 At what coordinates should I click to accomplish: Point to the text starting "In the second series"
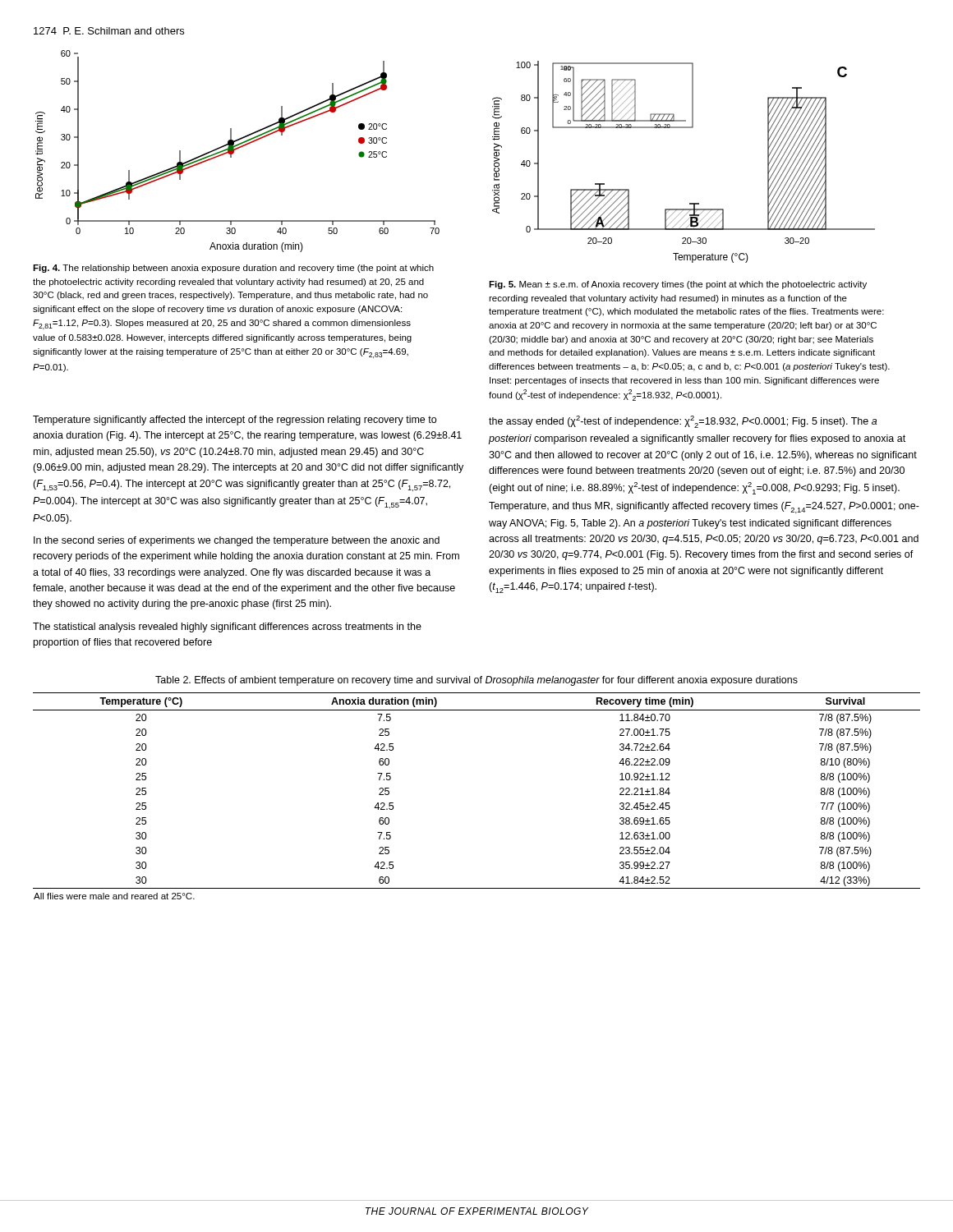coord(246,572)
